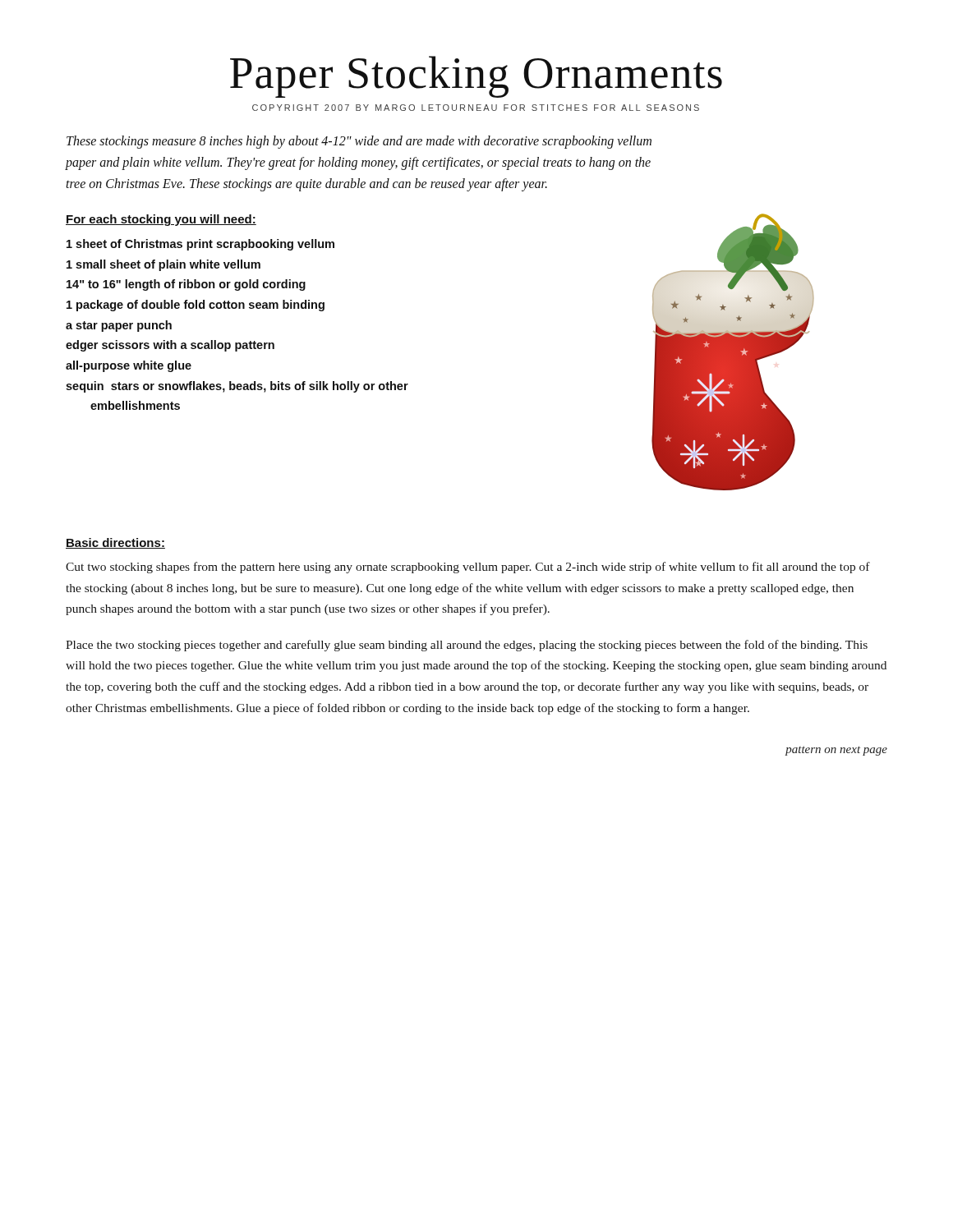Where is the passage that starts "1 small sheet"?
Viewport: 953px width, 1232px height.
click(x=163, y=264)
